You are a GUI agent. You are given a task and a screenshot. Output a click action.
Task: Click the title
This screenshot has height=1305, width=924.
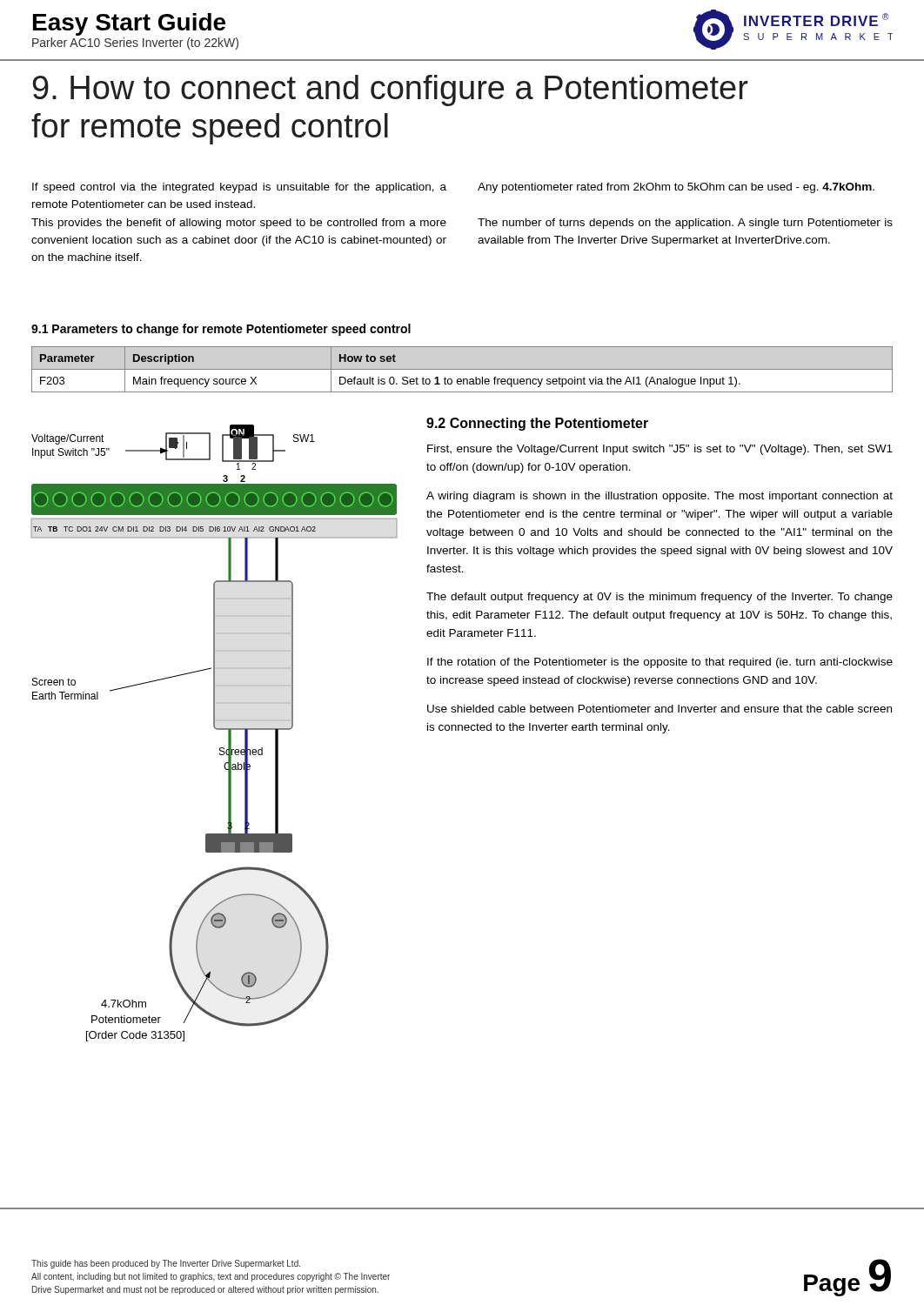(462, 108)
